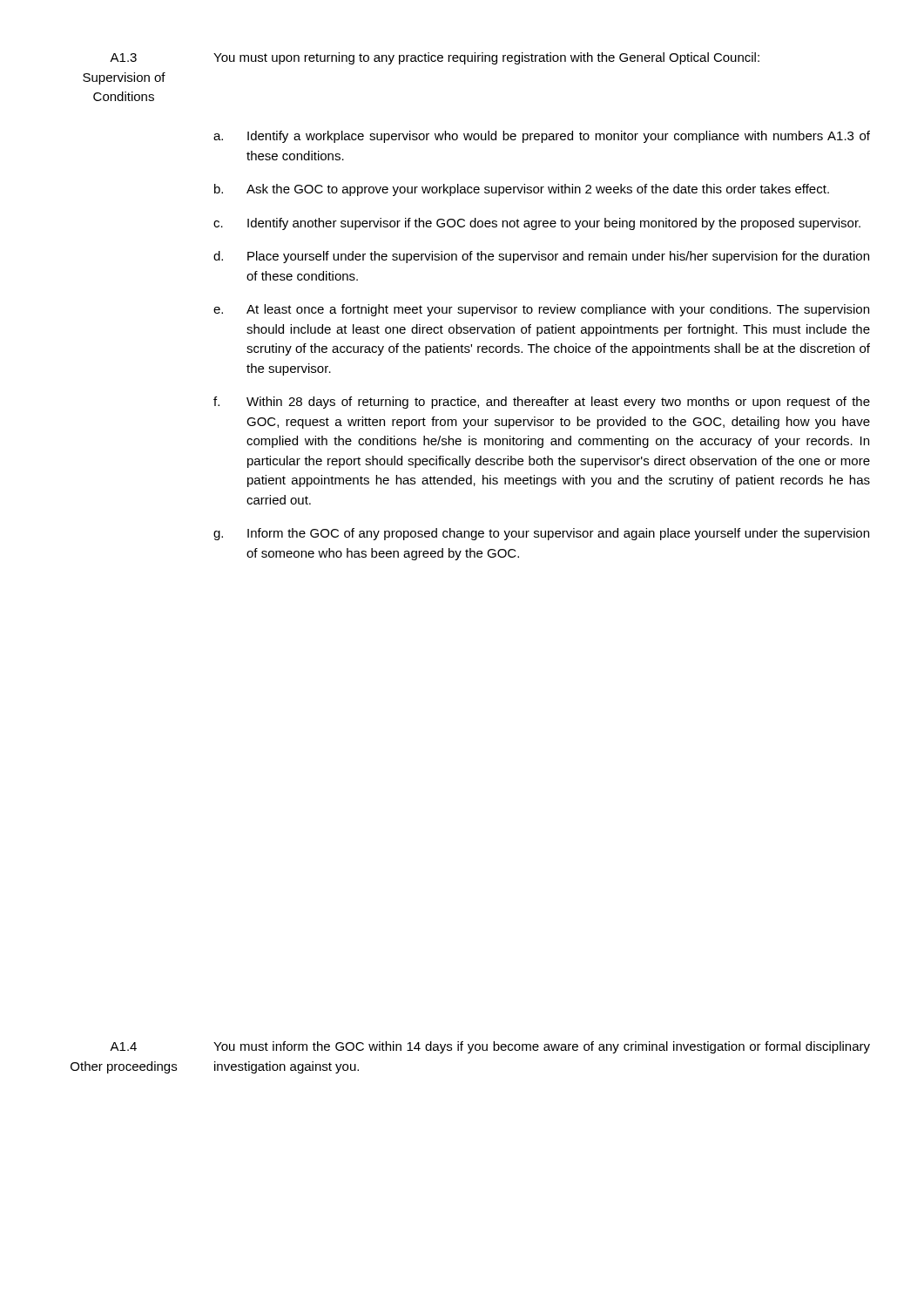Screen dimensions: 1307x924
Task: Select the block starting "c. Identify another supervisor if the GOC"
Action: tap(542, 223)
